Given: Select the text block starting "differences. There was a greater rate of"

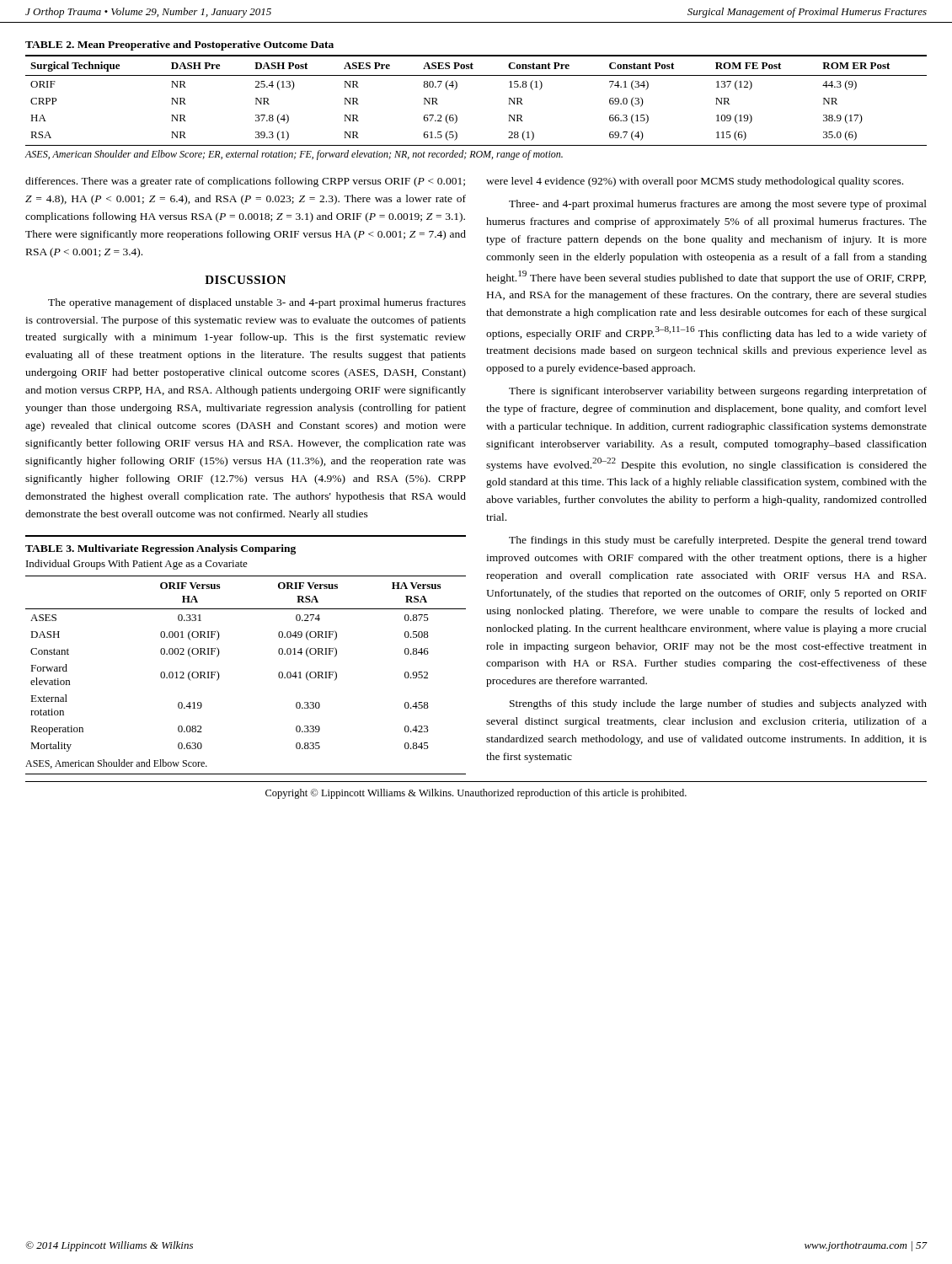Looking at the screenshot, I should (246, 217).
